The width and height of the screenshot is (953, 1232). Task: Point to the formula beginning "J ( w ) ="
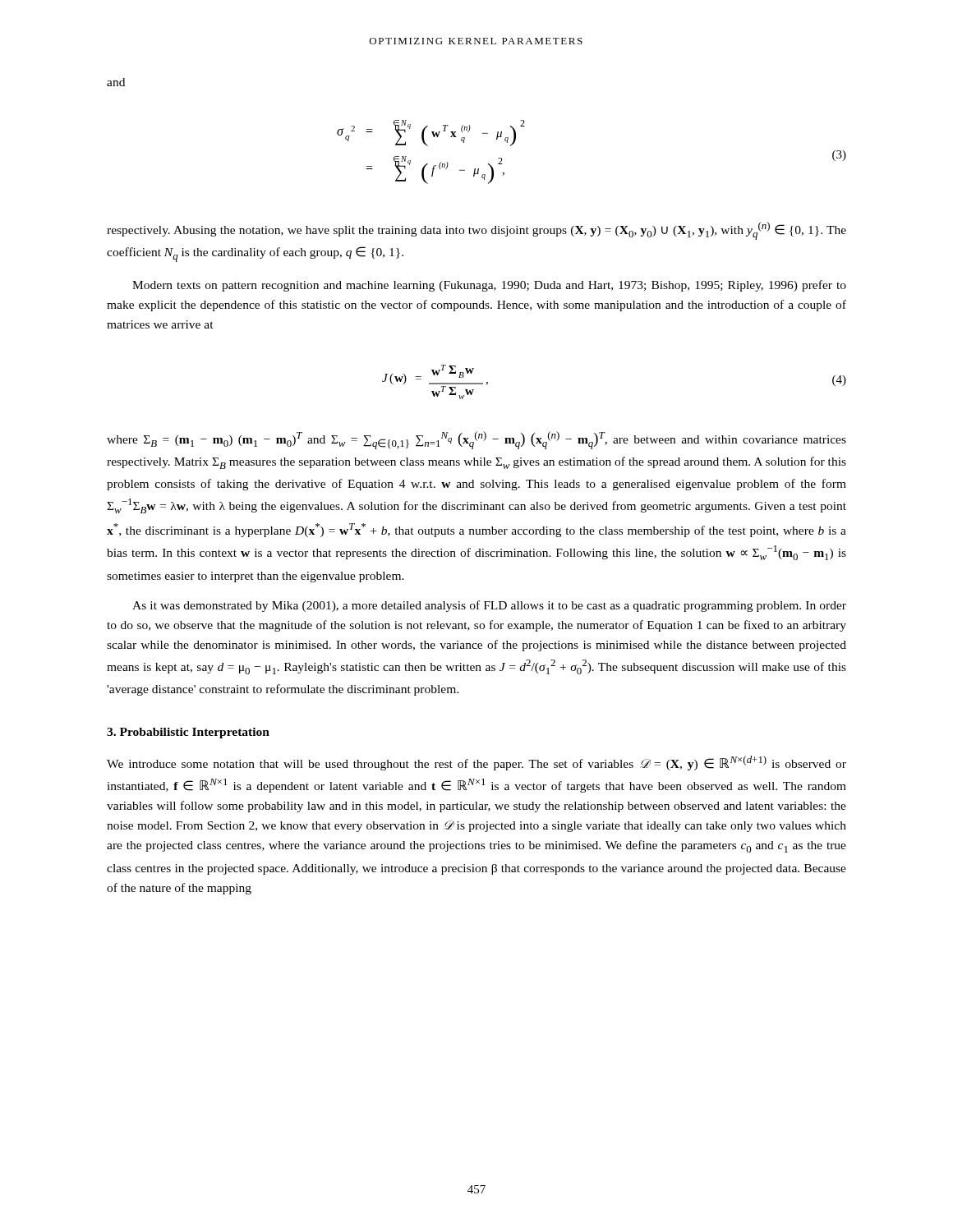(x=456, y=383)
